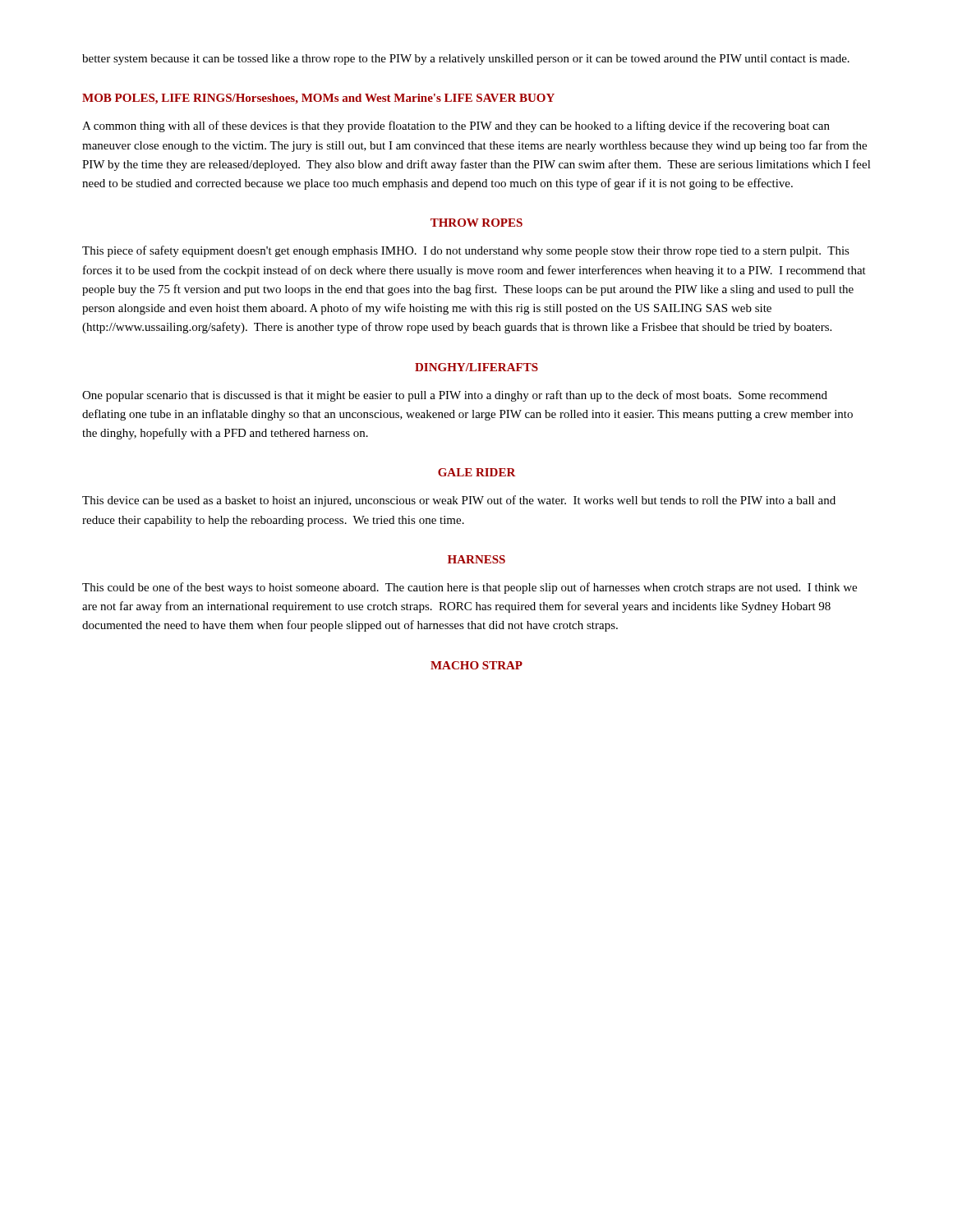The image size is (953, 1232).
Task: Locate the block of text that opens with "One popular scenario that"
Action: pyautogui.click(x=468, y=414)
